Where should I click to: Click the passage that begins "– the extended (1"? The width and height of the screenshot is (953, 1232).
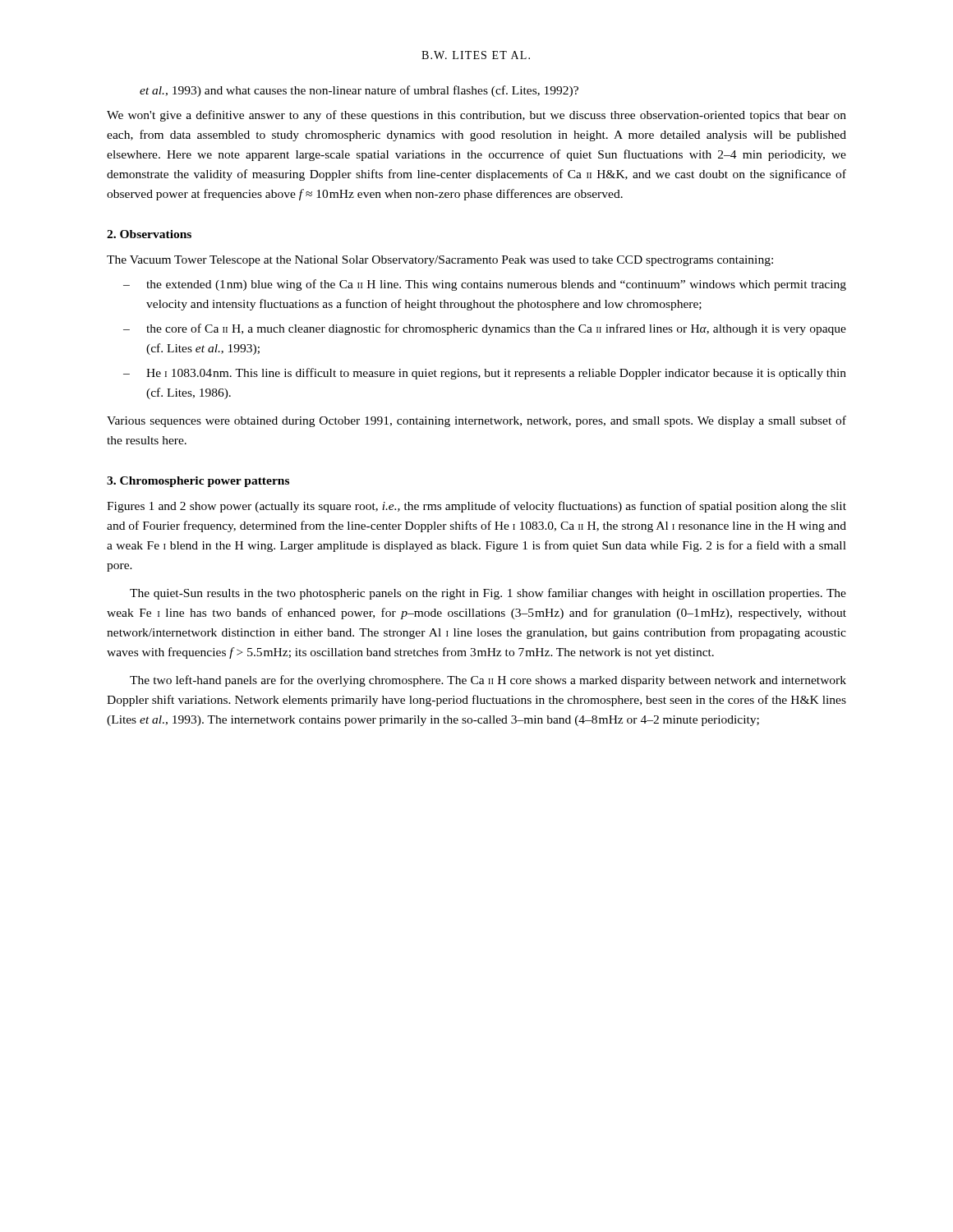click(x=485, y=294)
